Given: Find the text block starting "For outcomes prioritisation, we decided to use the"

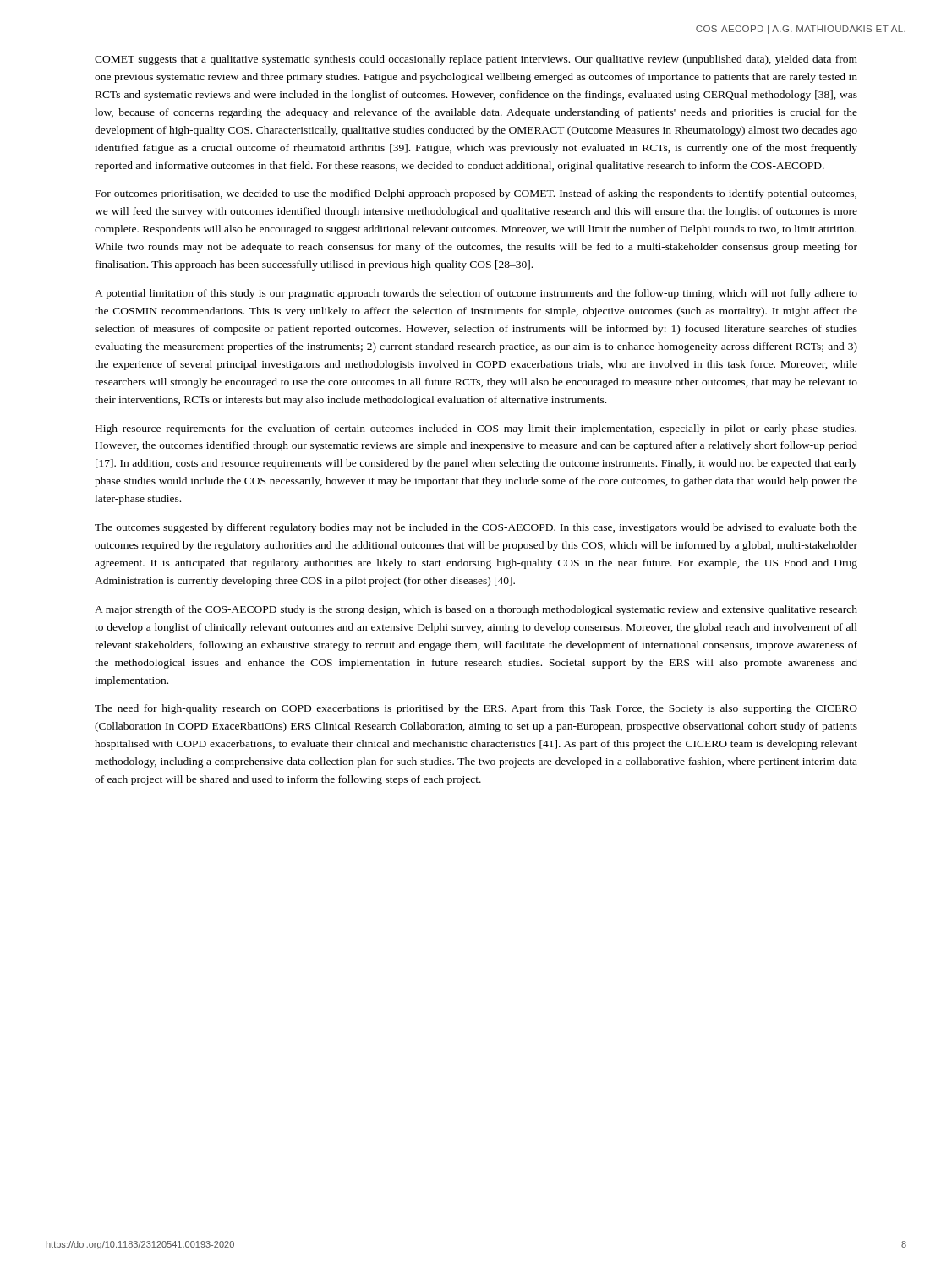Looking at the screenshot, I should tap(476, 229).
